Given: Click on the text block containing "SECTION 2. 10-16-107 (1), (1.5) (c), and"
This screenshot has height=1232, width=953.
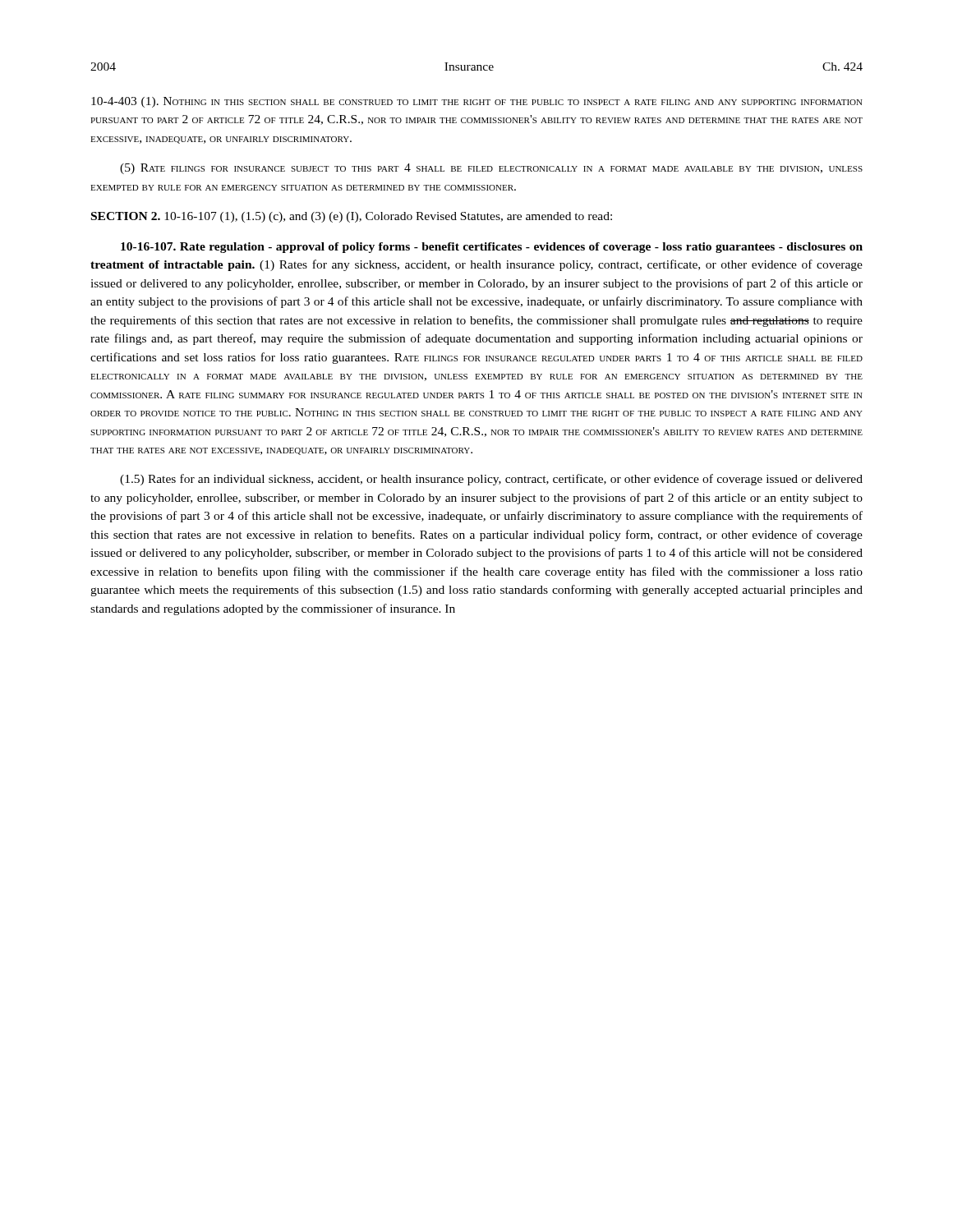Looking at the screenshot, I should click(x=476, y=216).
